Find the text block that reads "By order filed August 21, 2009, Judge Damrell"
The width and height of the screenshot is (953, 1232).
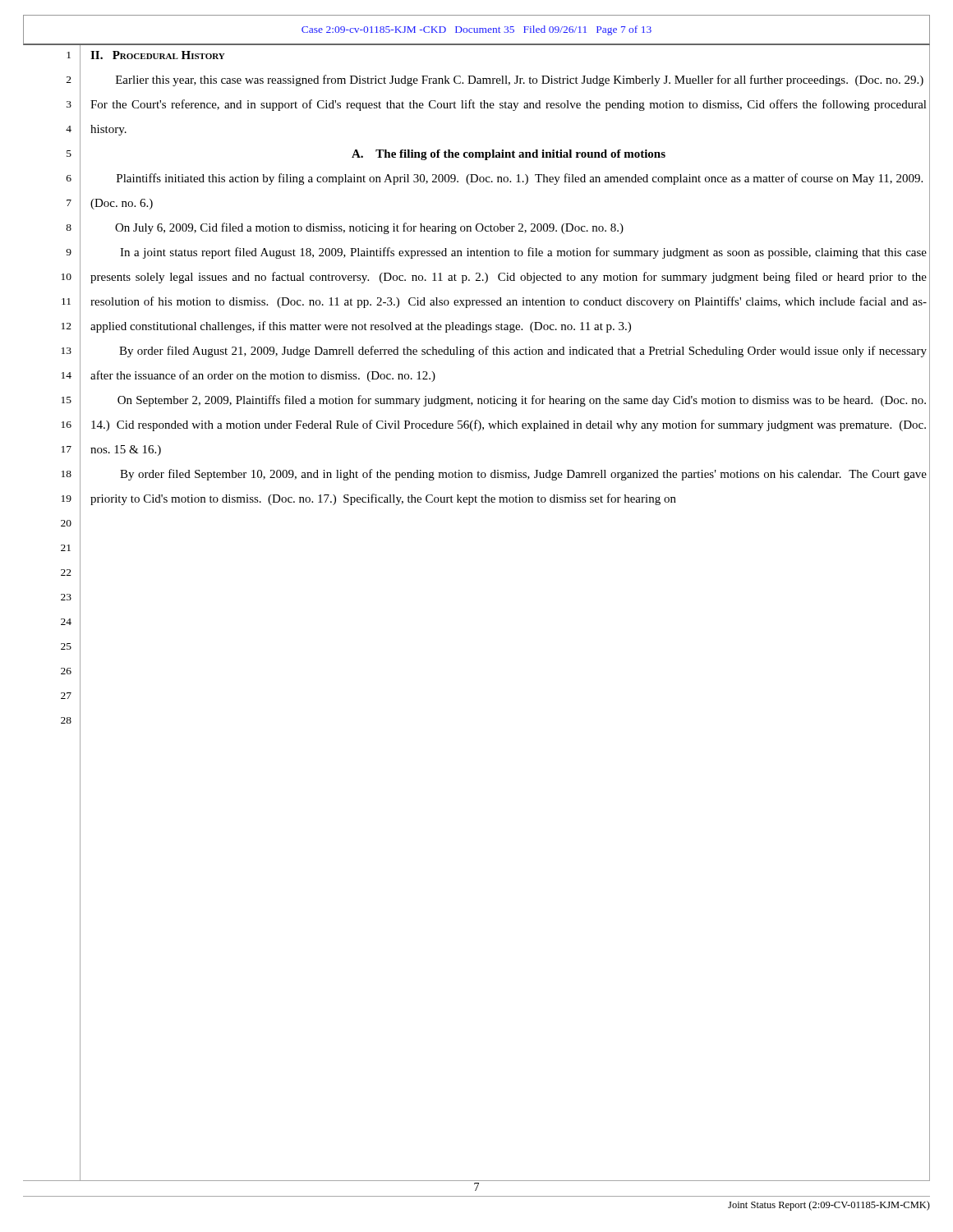point(509,363)
